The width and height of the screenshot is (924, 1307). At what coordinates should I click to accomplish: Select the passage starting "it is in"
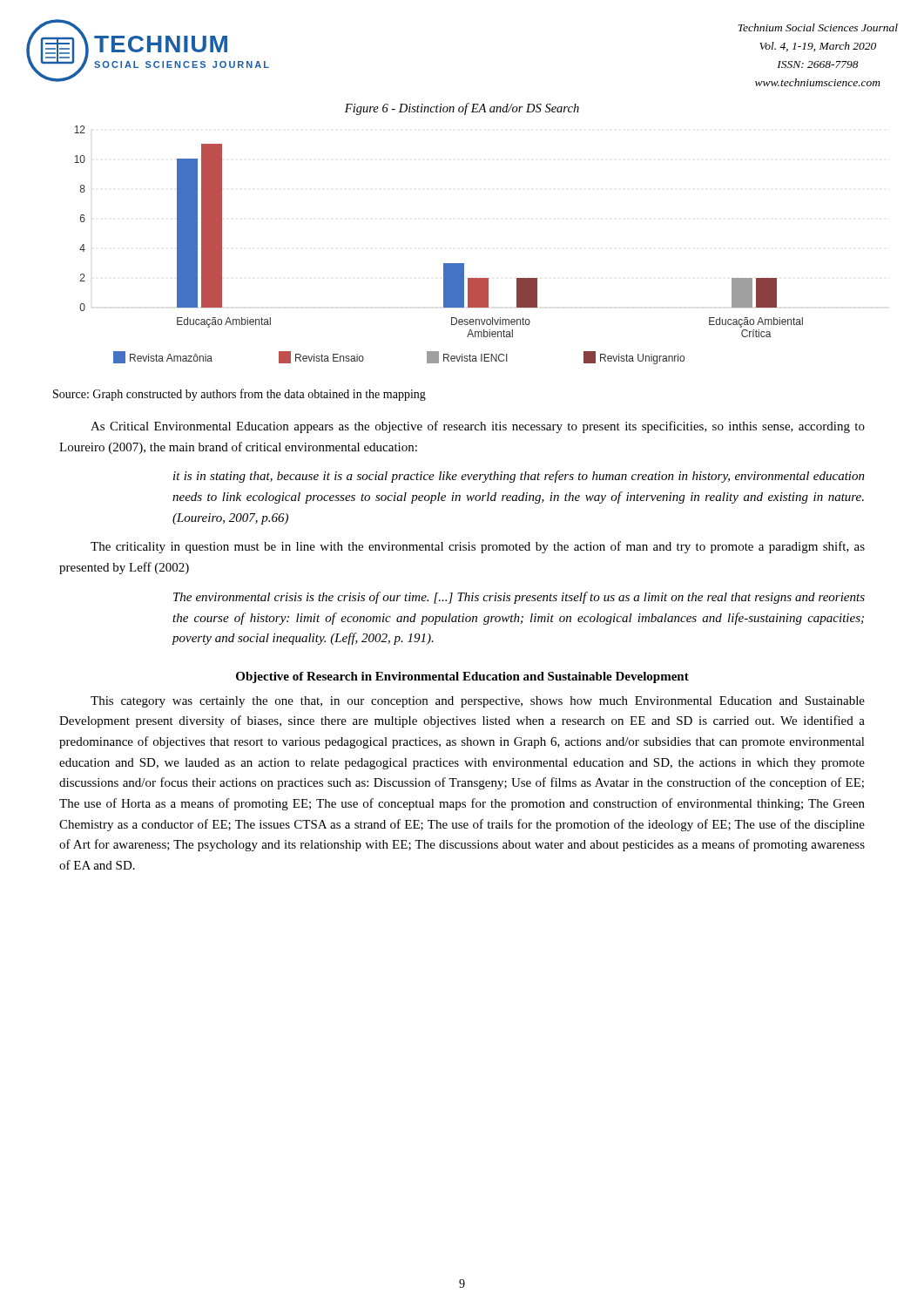[519, 497]
